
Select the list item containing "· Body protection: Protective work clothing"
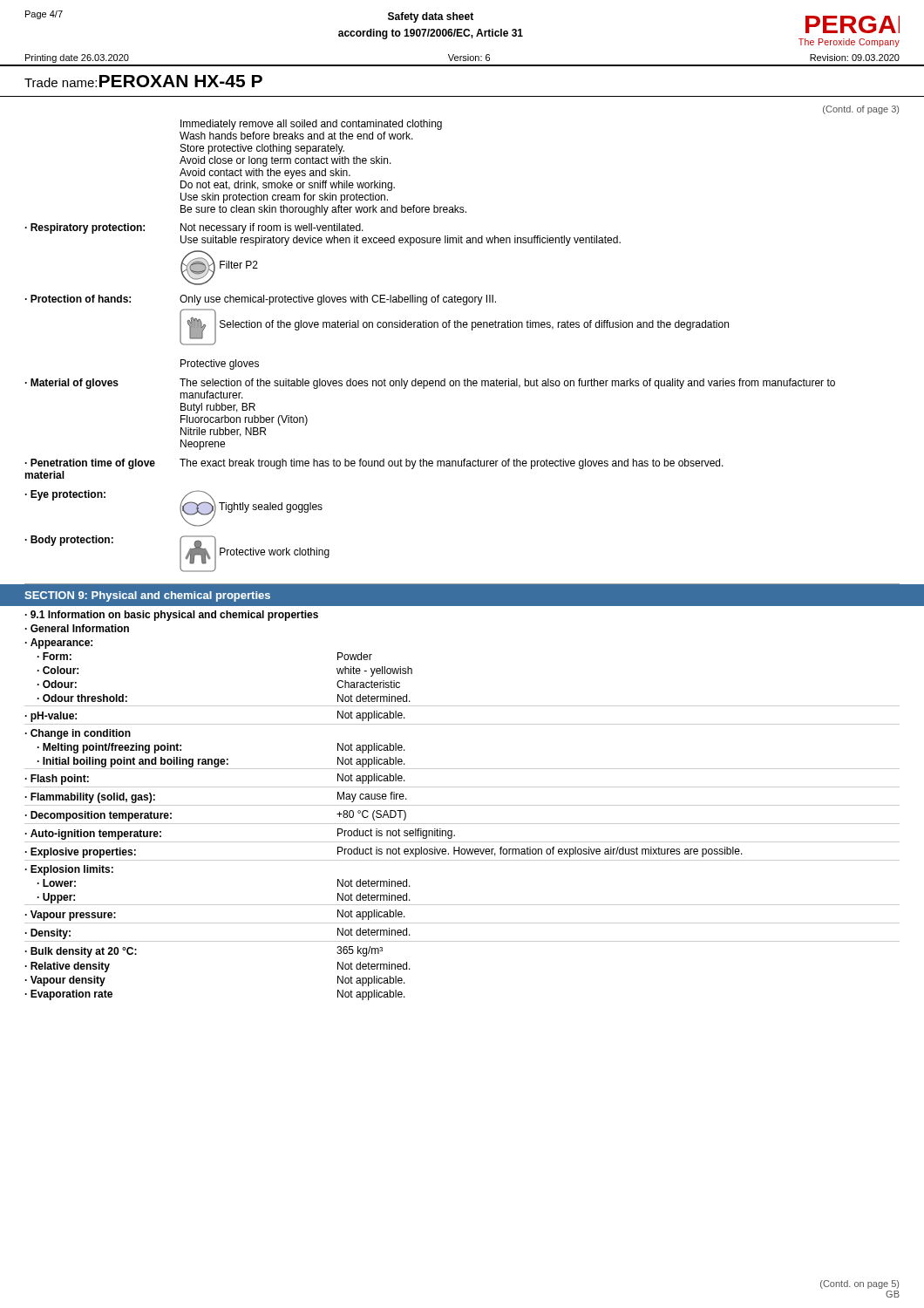tap(177, 554)
